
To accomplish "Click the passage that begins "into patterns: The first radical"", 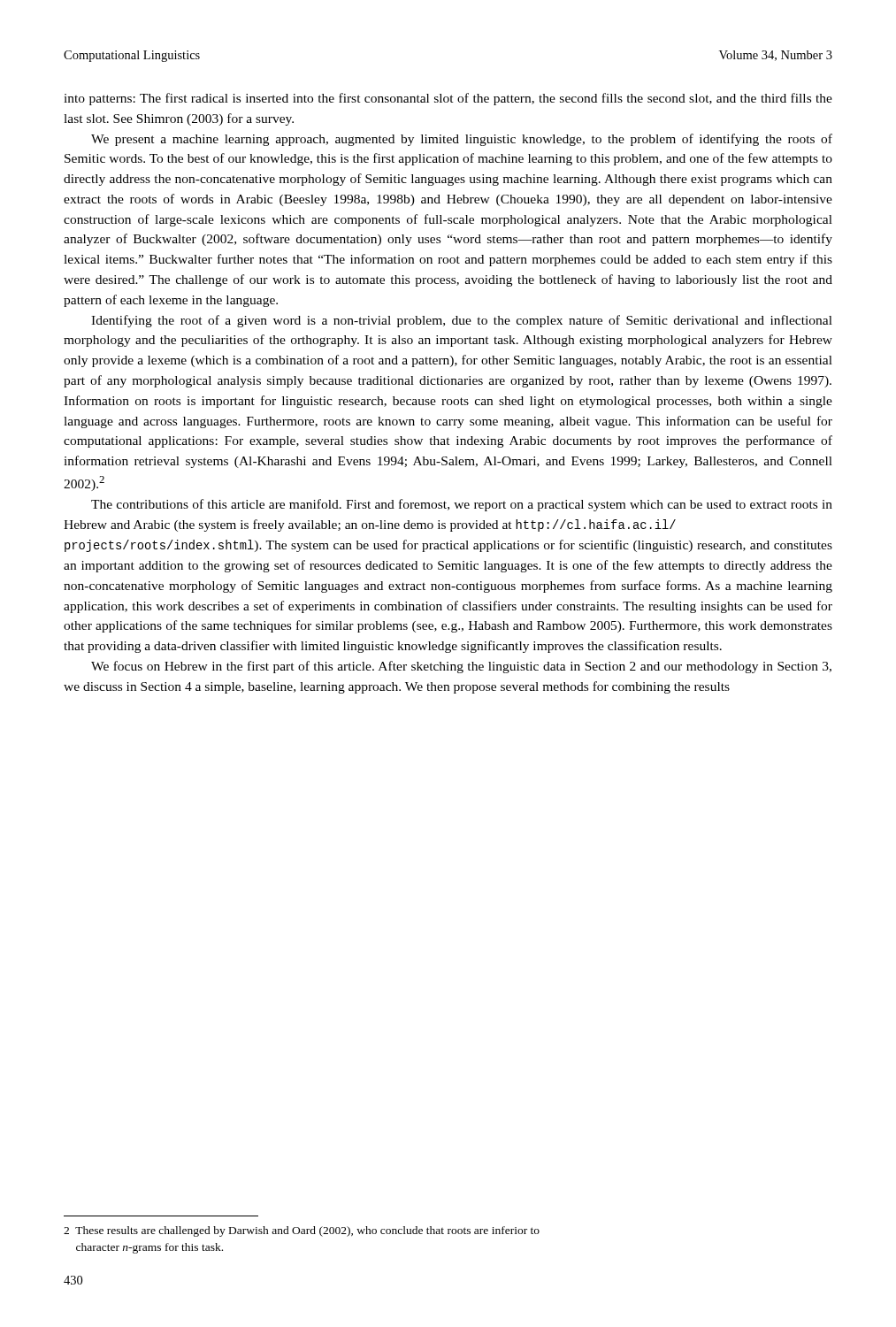I will tap(448, 393).
